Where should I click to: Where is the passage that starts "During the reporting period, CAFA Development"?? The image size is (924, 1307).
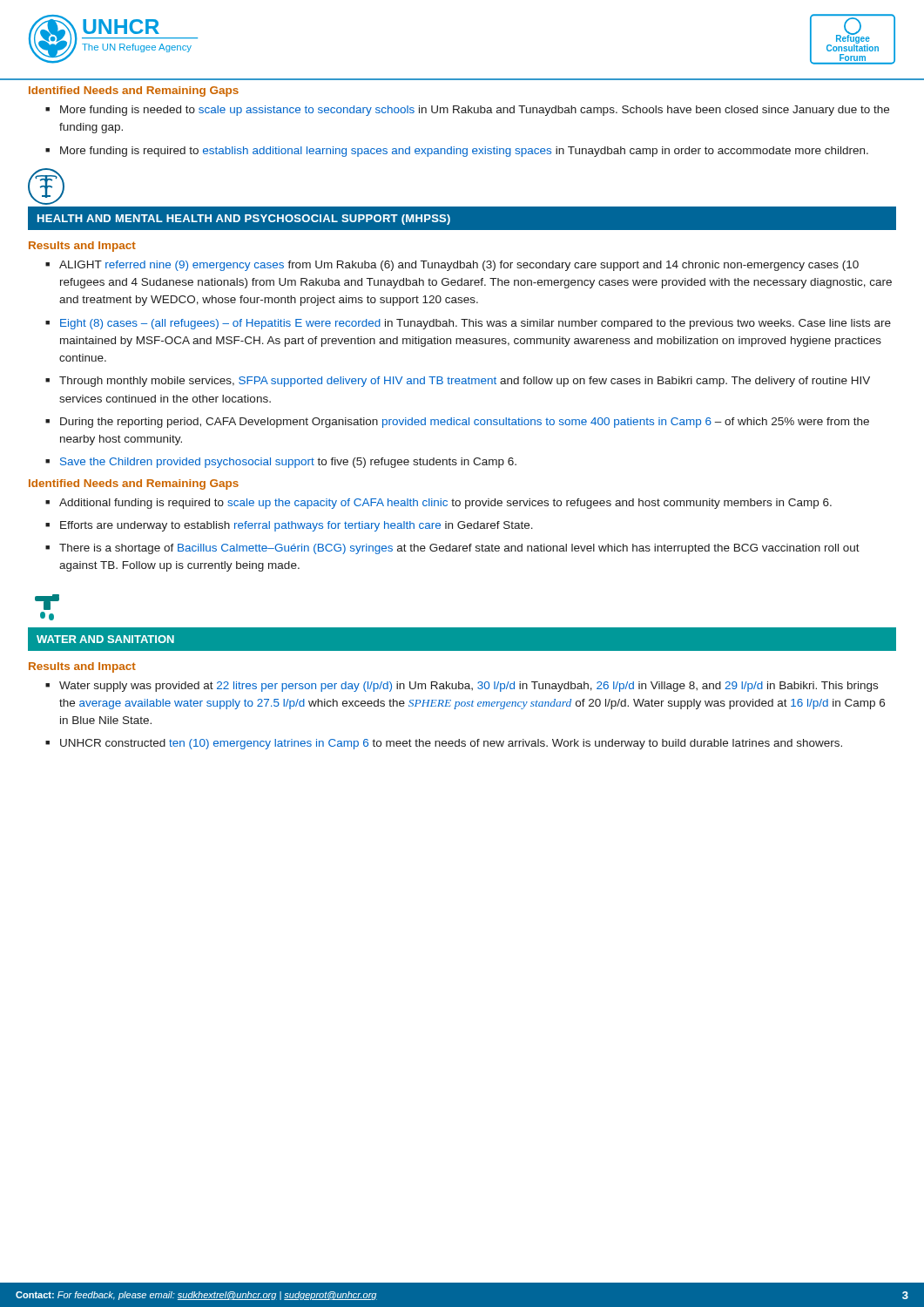[x=464, y=430]
